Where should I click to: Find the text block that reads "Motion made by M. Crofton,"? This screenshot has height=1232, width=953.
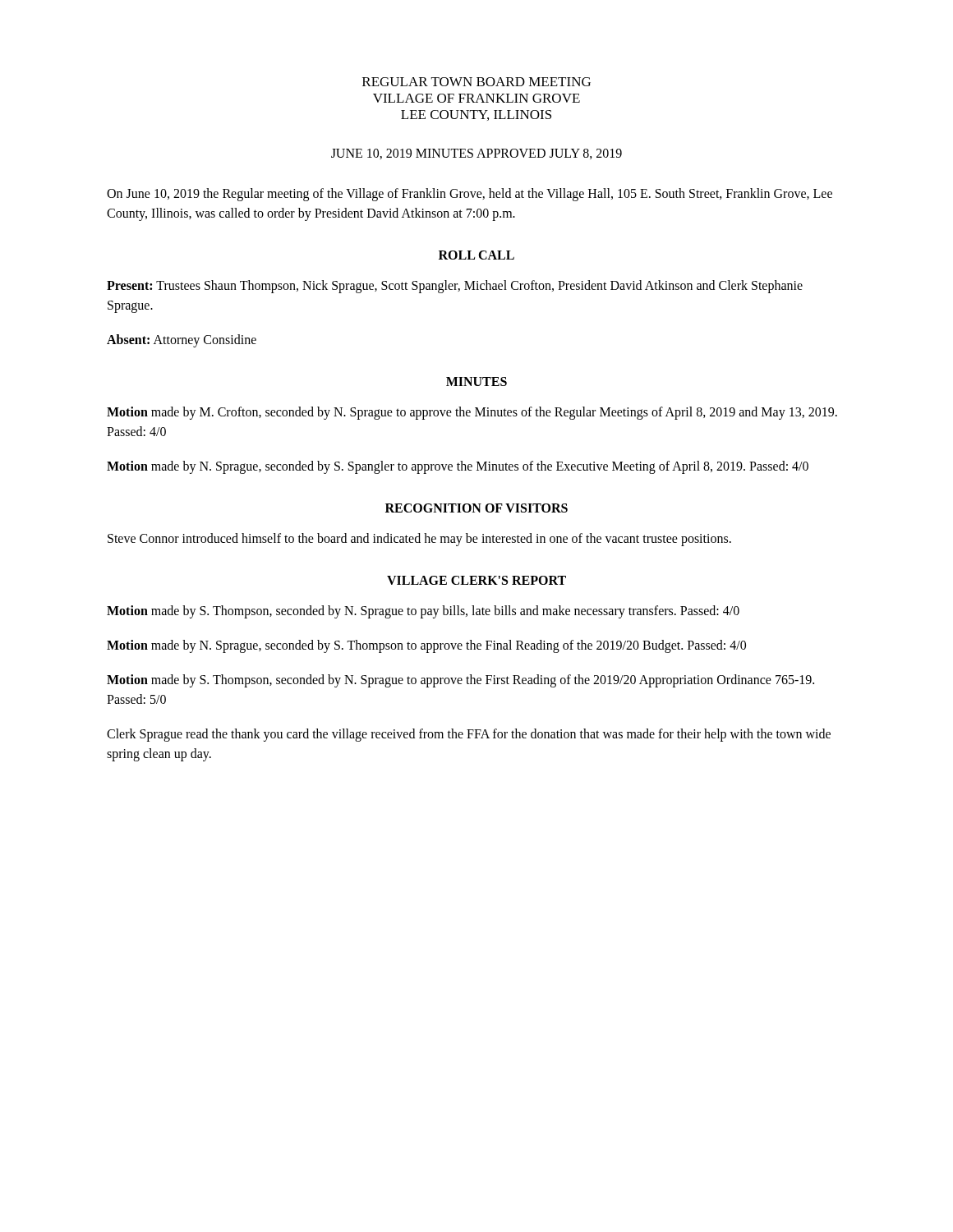point(472,422)
